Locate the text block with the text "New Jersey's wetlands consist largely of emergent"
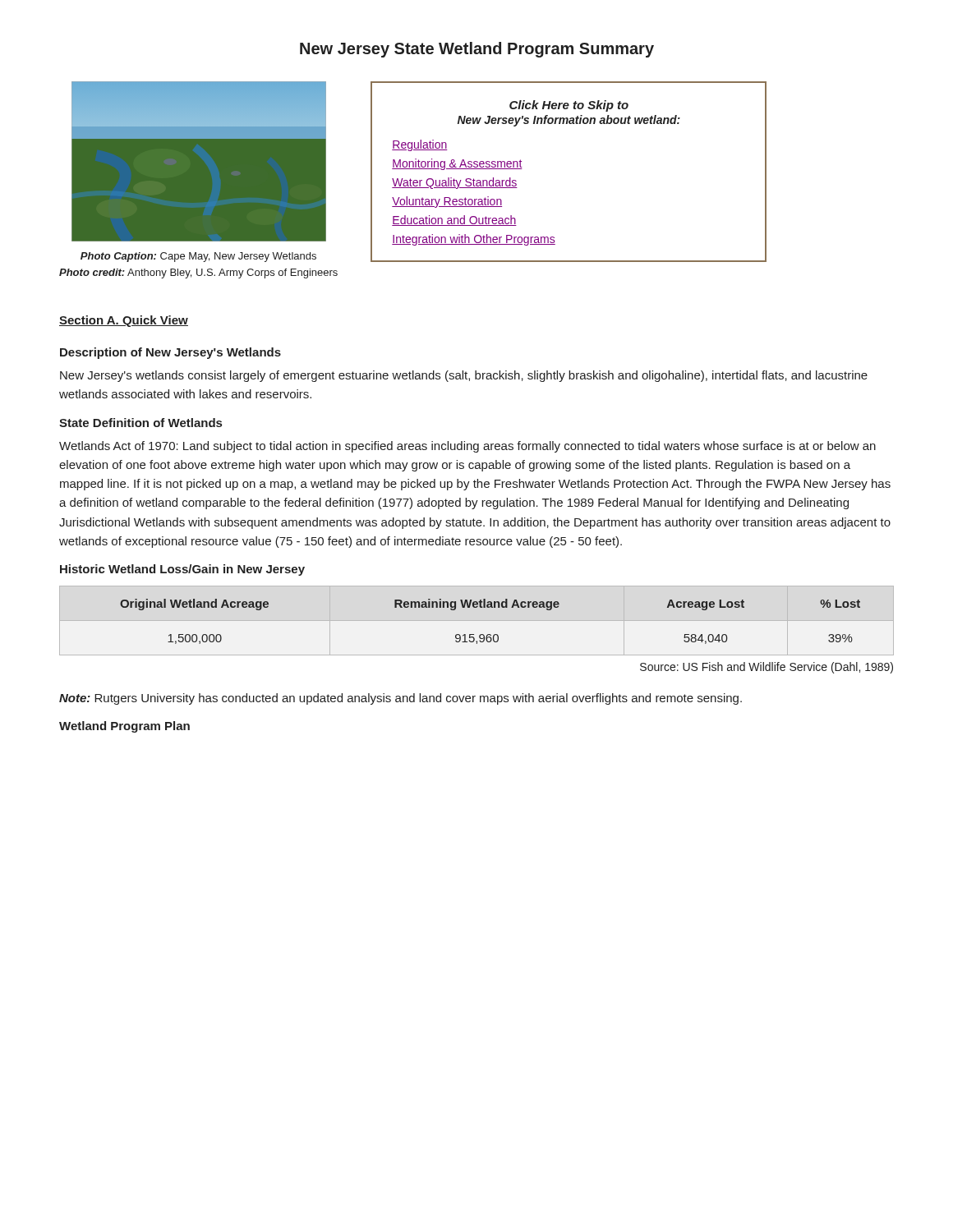 (463, 385)
